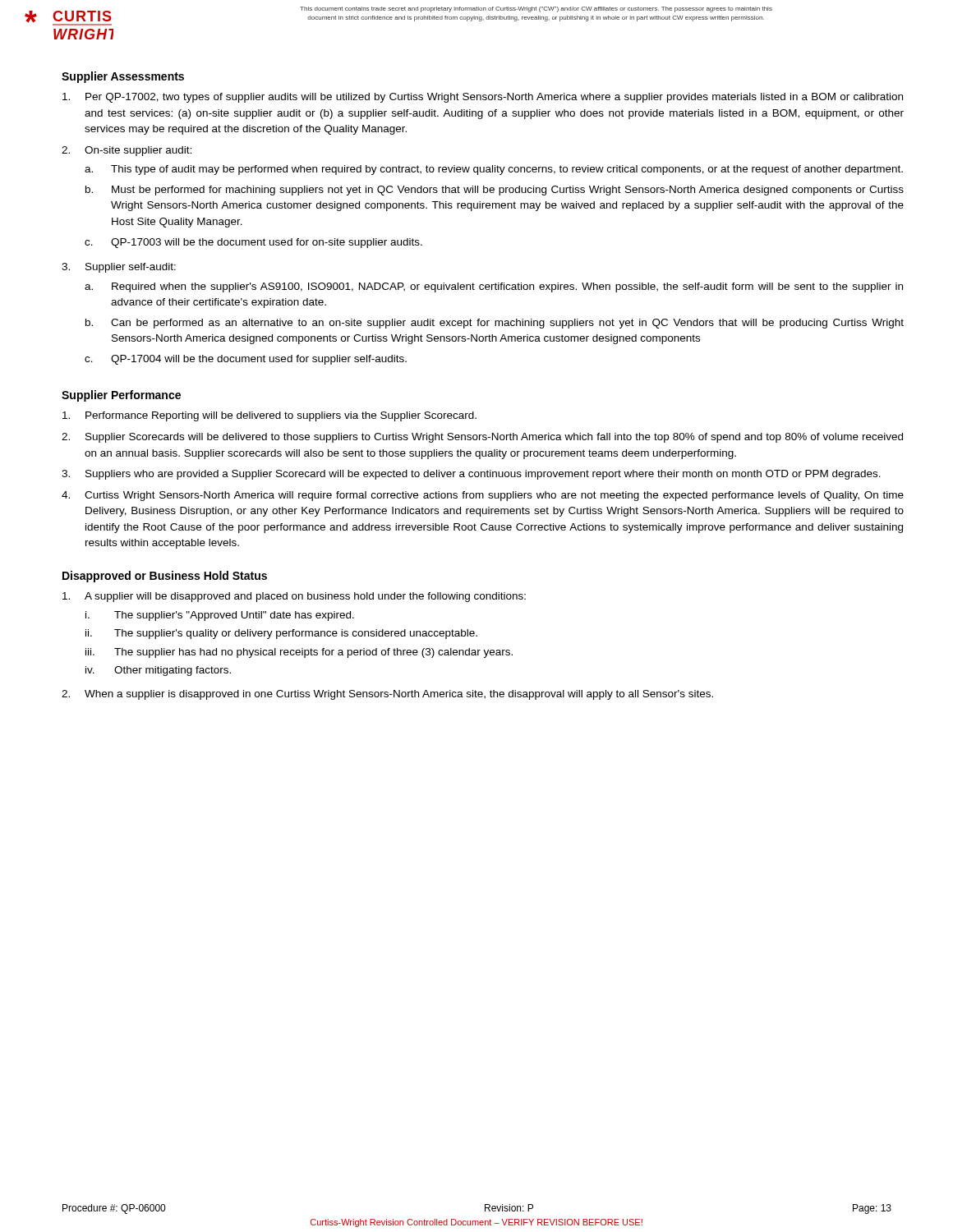953x1232 pixels.
Task: Click the passage that begins "2. When a supplier"
Action: [483, 694]
